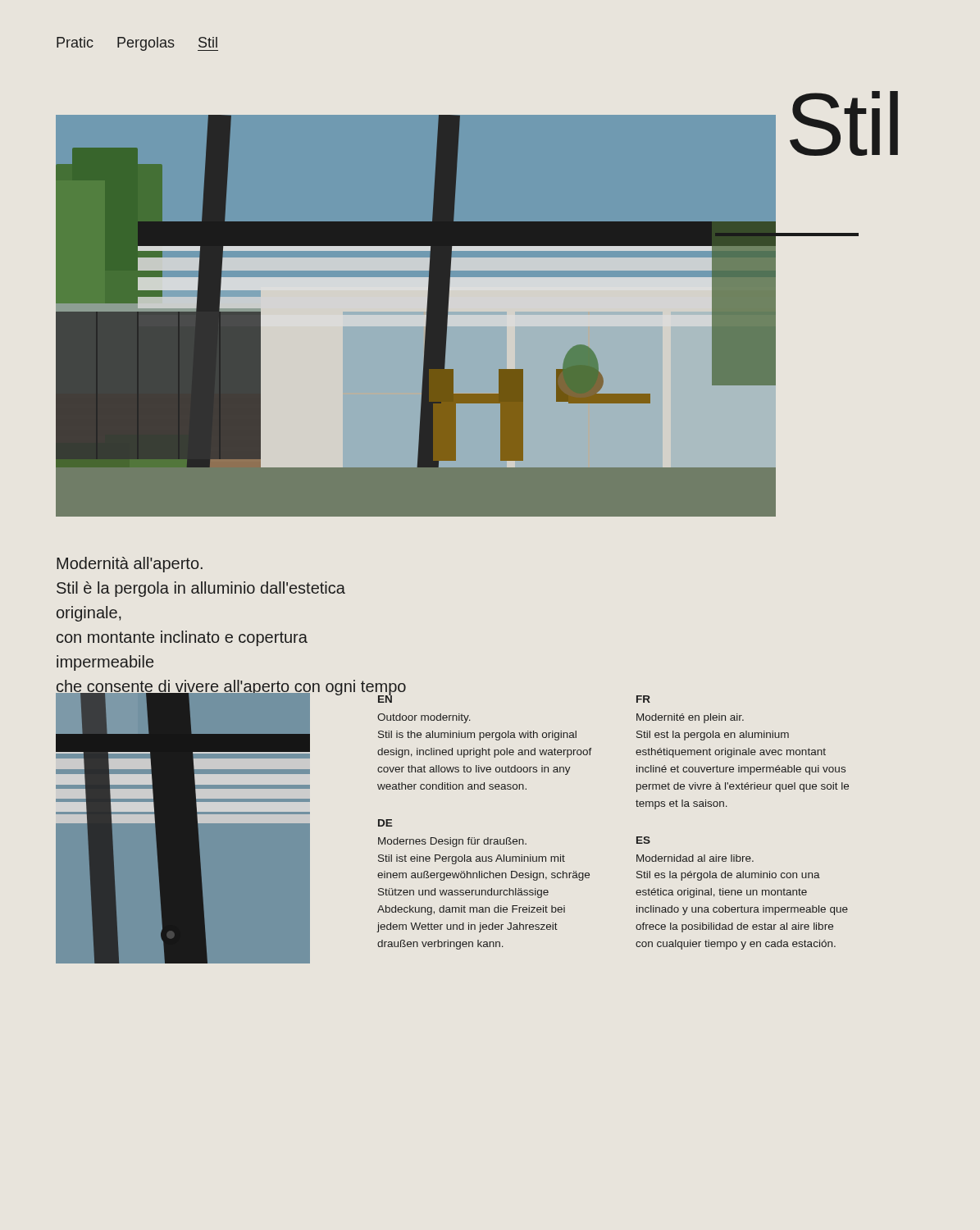This screenshot has width=980, height=1230.
Task: Select the text block containing "ES Modernidad al aire libre. Stil es la"
Action: pyautogui.click(x=744, y=893)
